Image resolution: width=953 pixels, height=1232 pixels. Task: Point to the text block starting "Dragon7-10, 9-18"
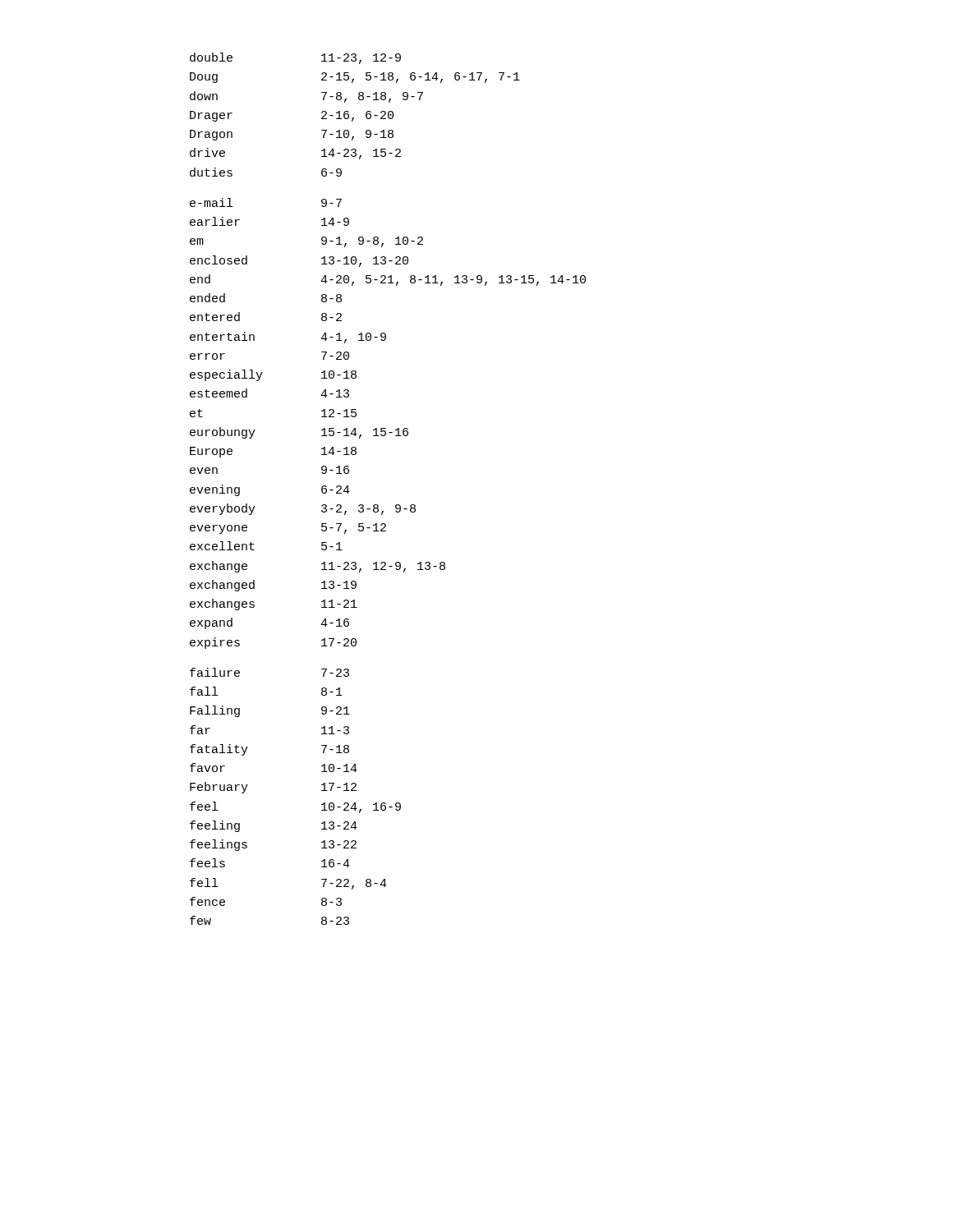[207, 134]
